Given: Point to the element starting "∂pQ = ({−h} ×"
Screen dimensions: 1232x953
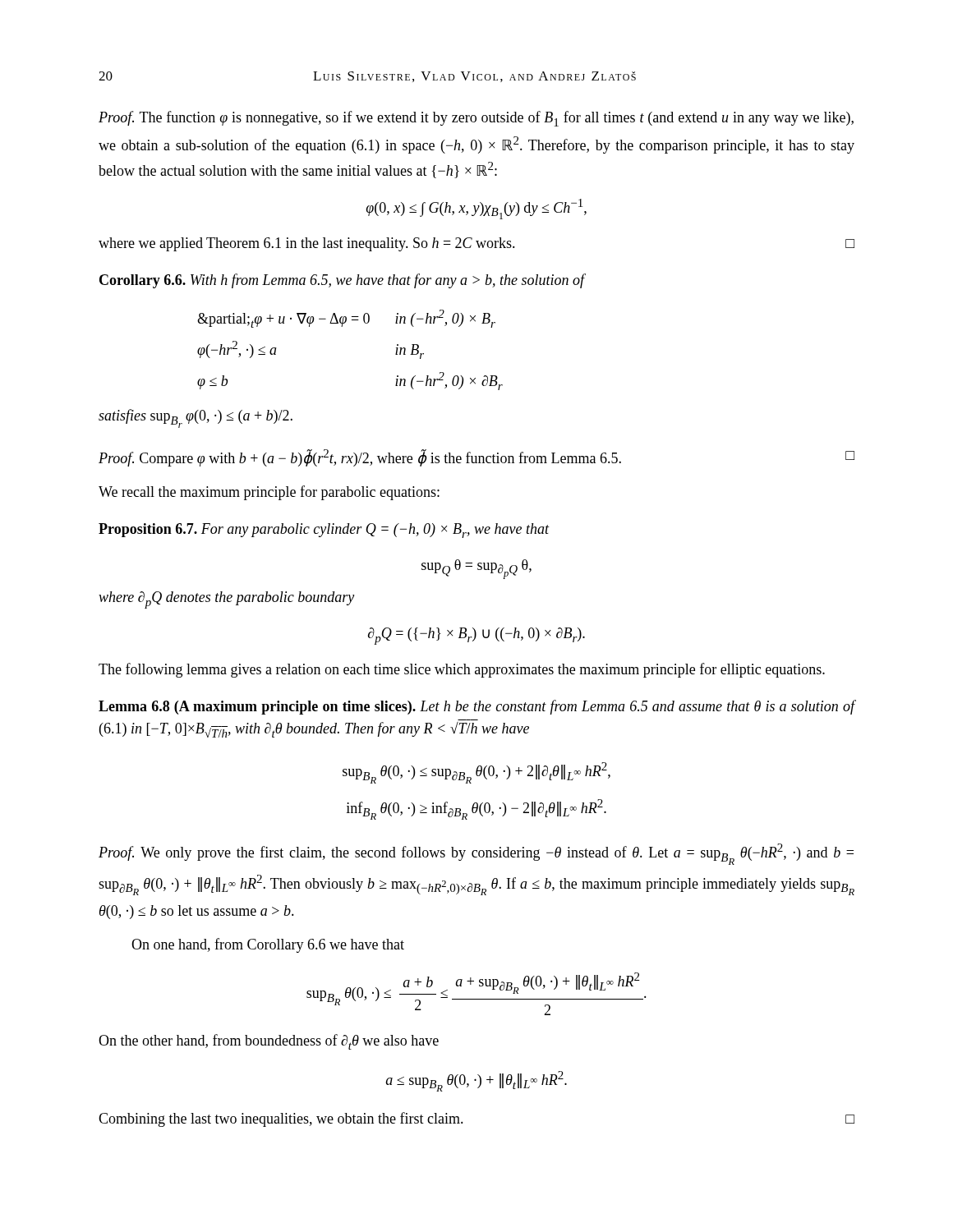Looking at the screenshot, I should [476, 635].
